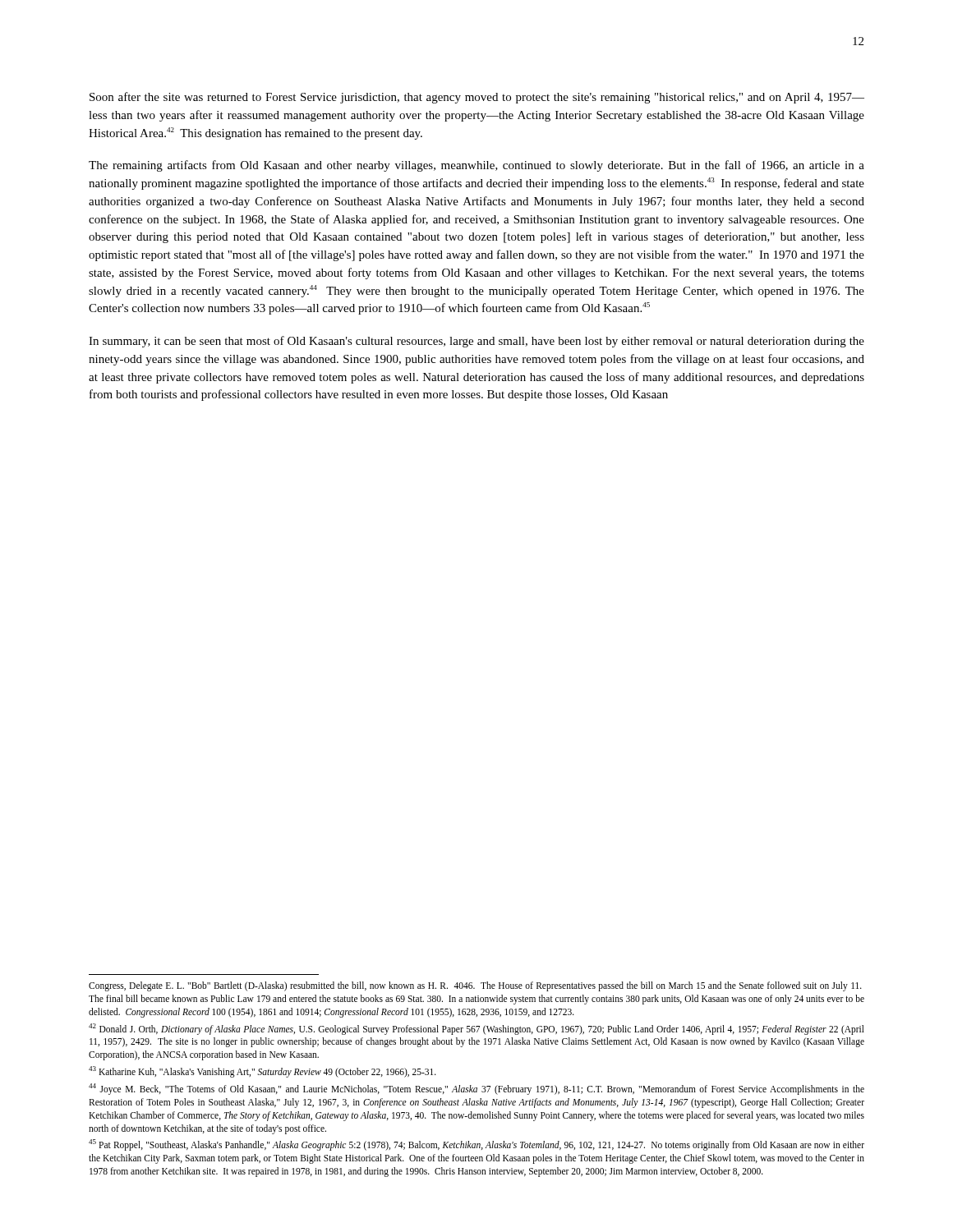Point to the block beginning "Congress, Delegate E. L. "Bob" Bartlett (D-Alaska) resubmitted"
The width and height of the screenshot is (953, 1232).
[x=476, y=999]
